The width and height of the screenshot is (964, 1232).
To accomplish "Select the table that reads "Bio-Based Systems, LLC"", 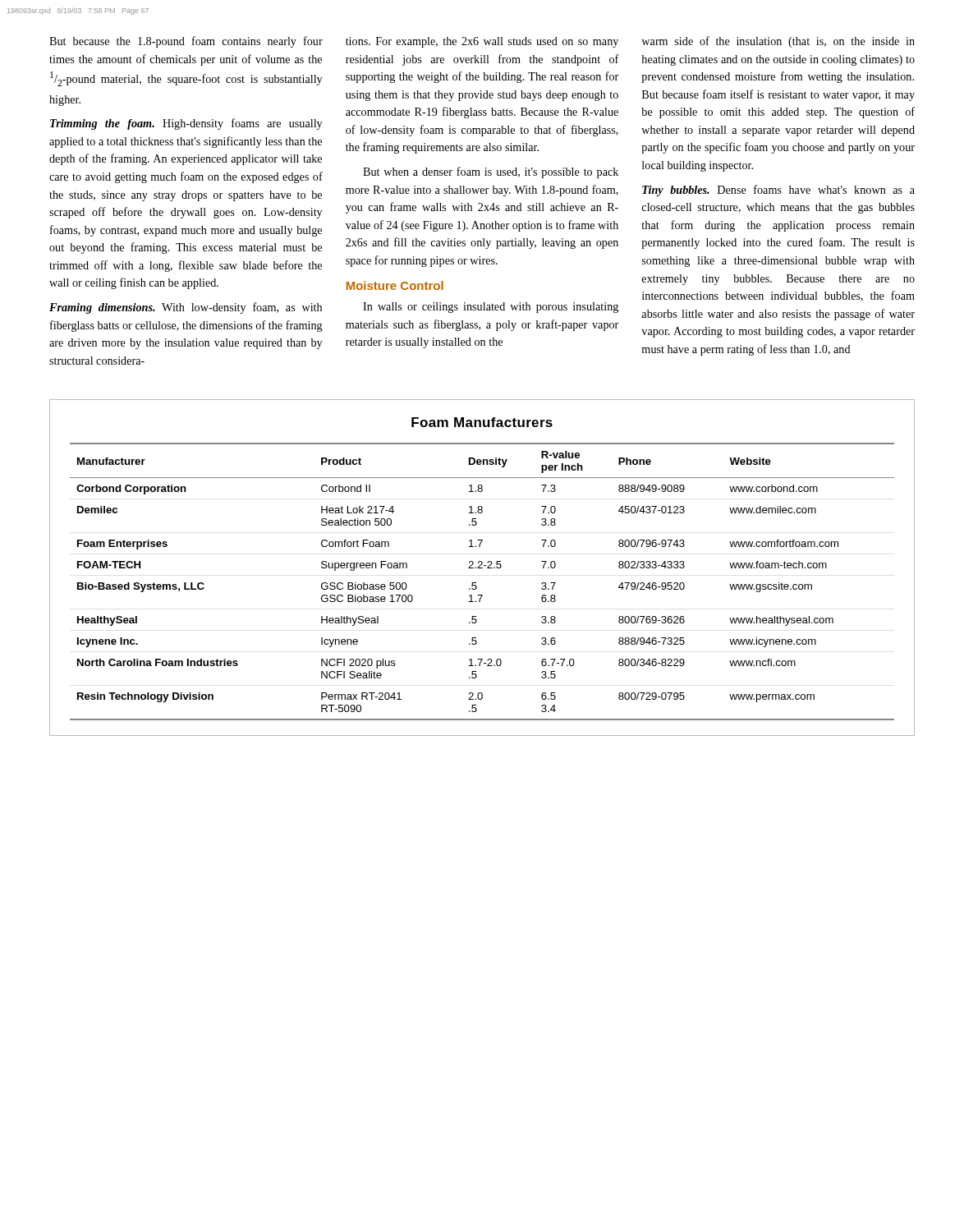I will coord(482,568).
